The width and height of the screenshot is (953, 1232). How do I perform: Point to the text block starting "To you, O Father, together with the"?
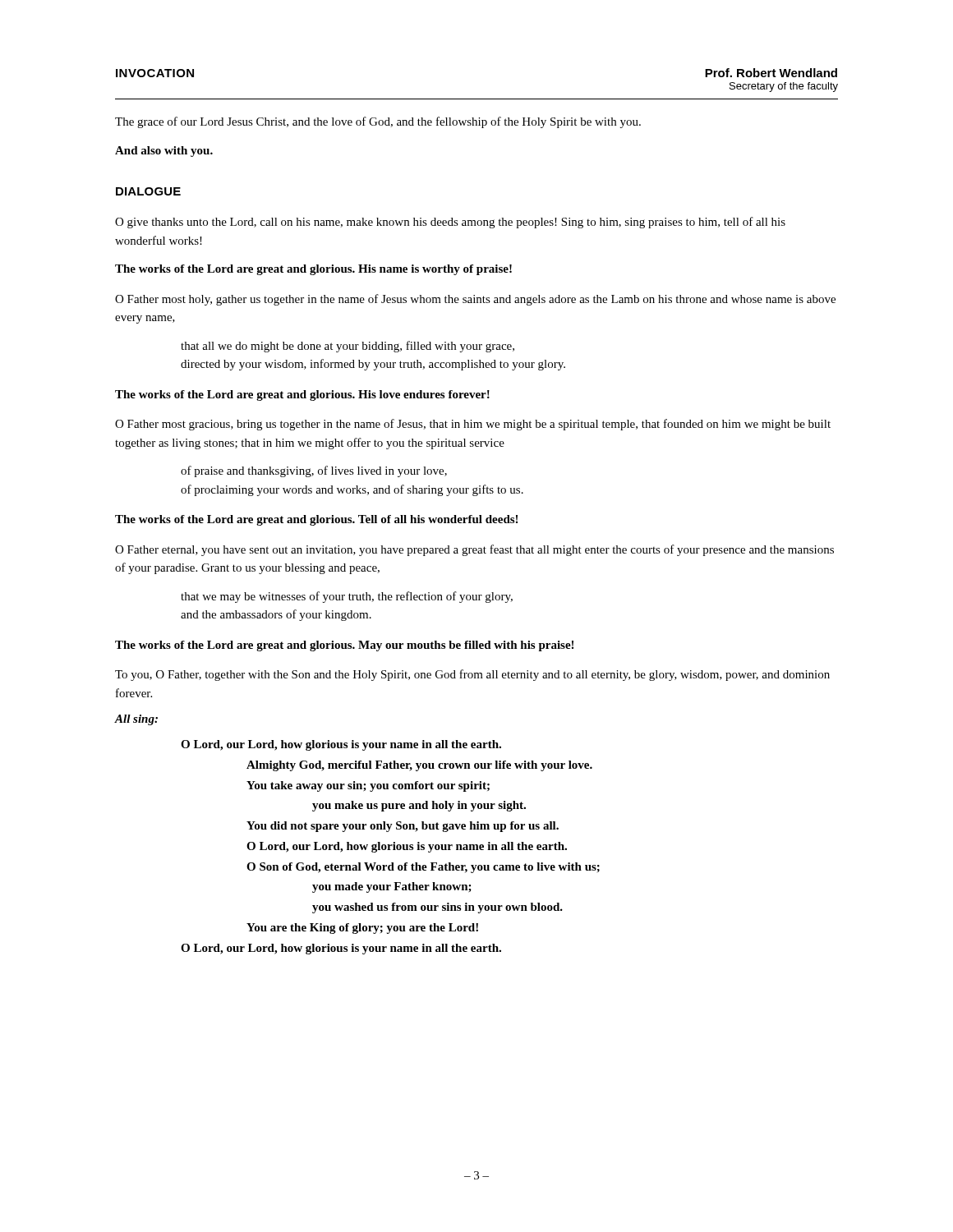tap(472, 684)
